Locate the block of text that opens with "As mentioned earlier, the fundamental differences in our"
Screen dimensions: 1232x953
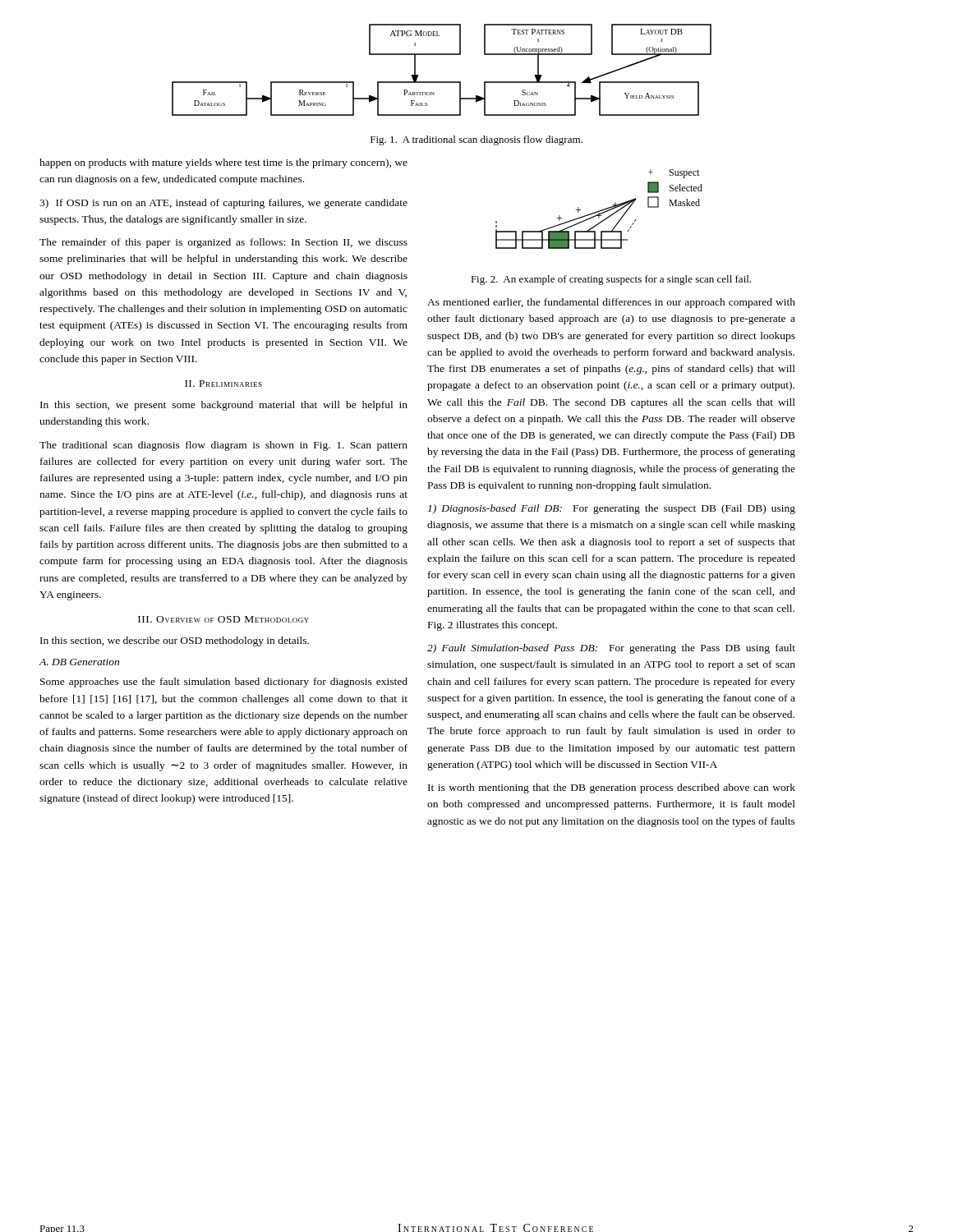611,393
